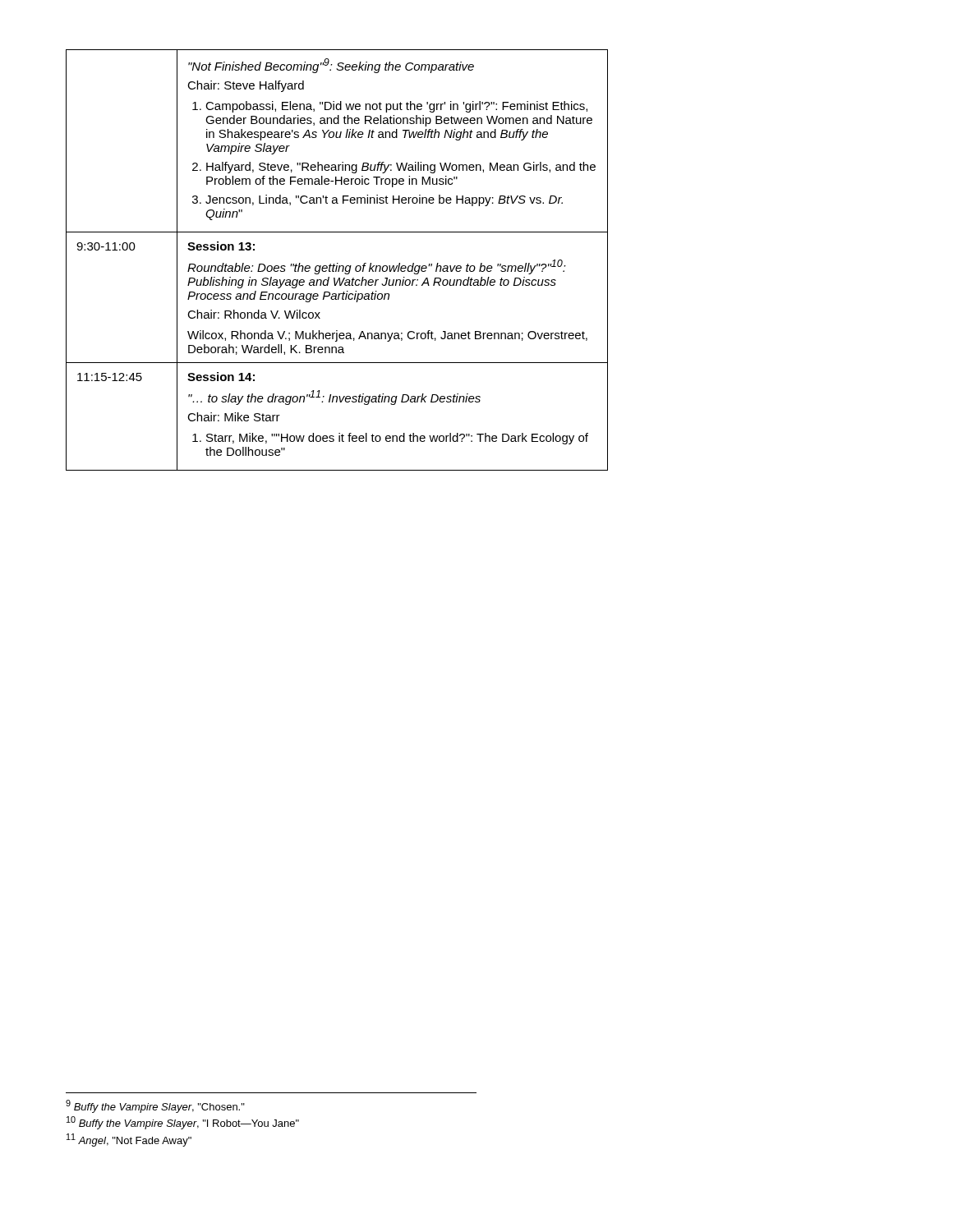
Task: Select the text starting "11 Angel, "Not Fade Away""
Action: (x=129, y=1140)
